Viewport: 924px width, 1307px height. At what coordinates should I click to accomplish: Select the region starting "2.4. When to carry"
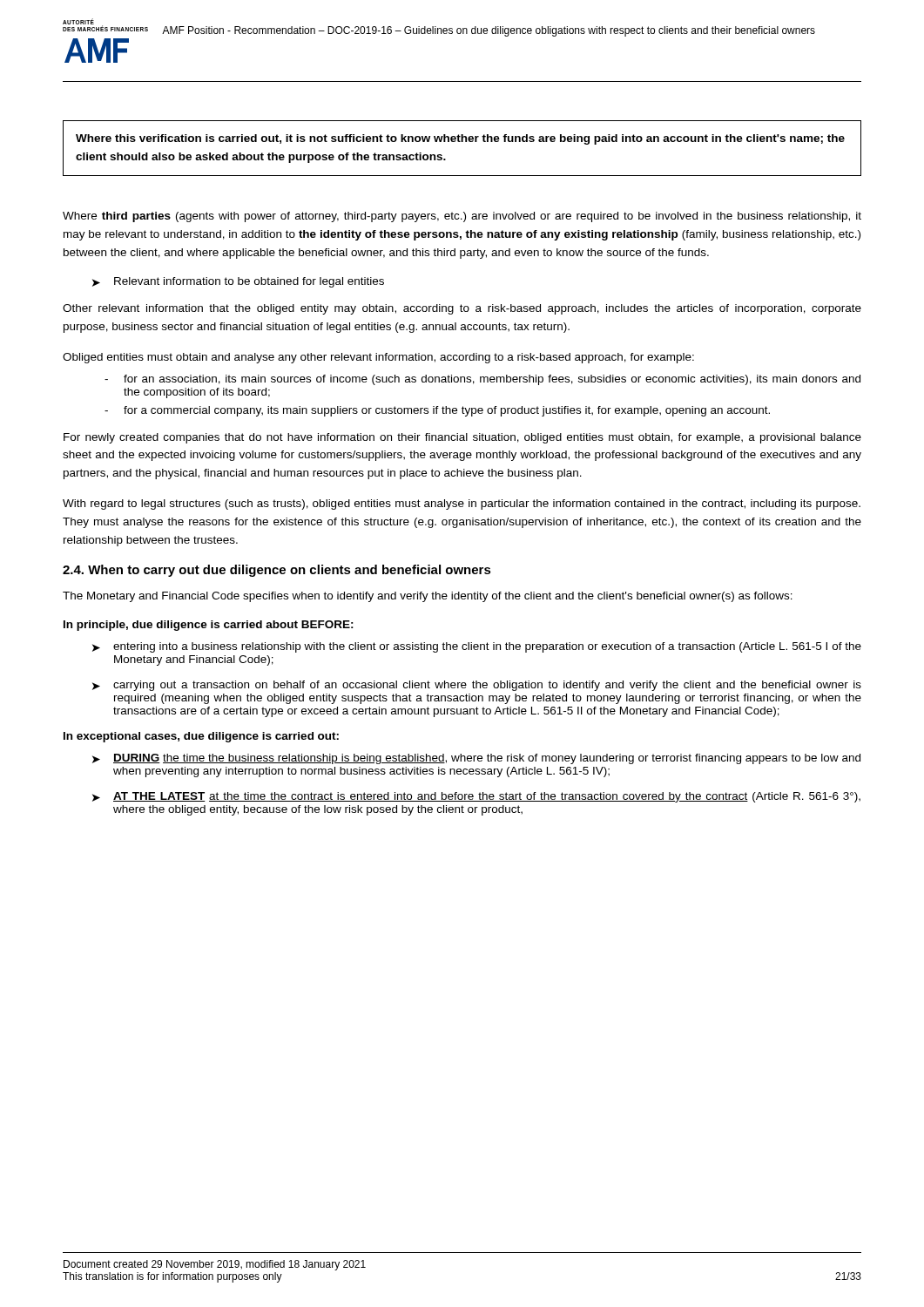pos(277,569)
